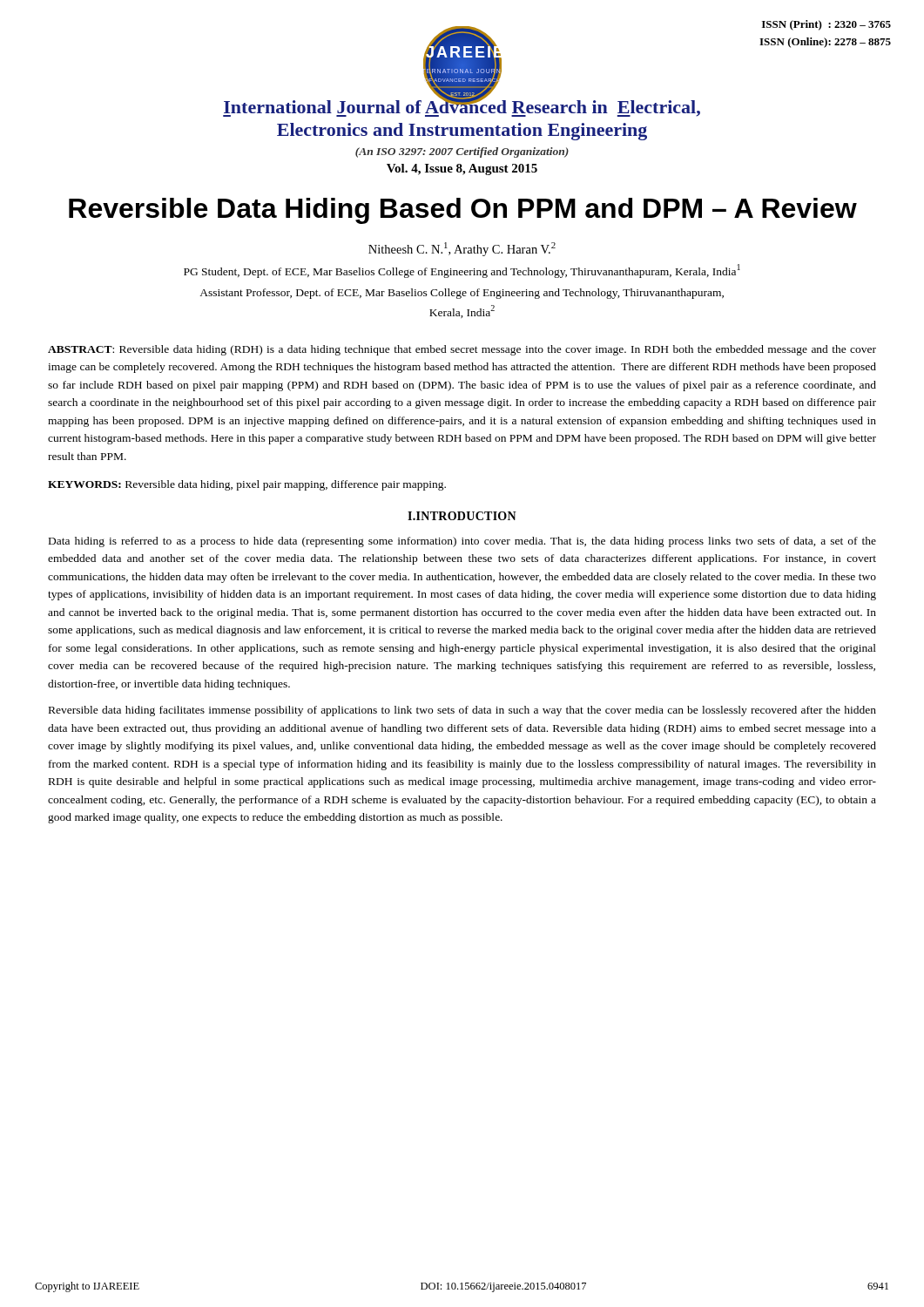The image size is (924, 1307).
Task: Navigate to the region starting "Nitheesh C. N.1, Arathy C. Haran V.2"
Action: click(x=462, y=248)
